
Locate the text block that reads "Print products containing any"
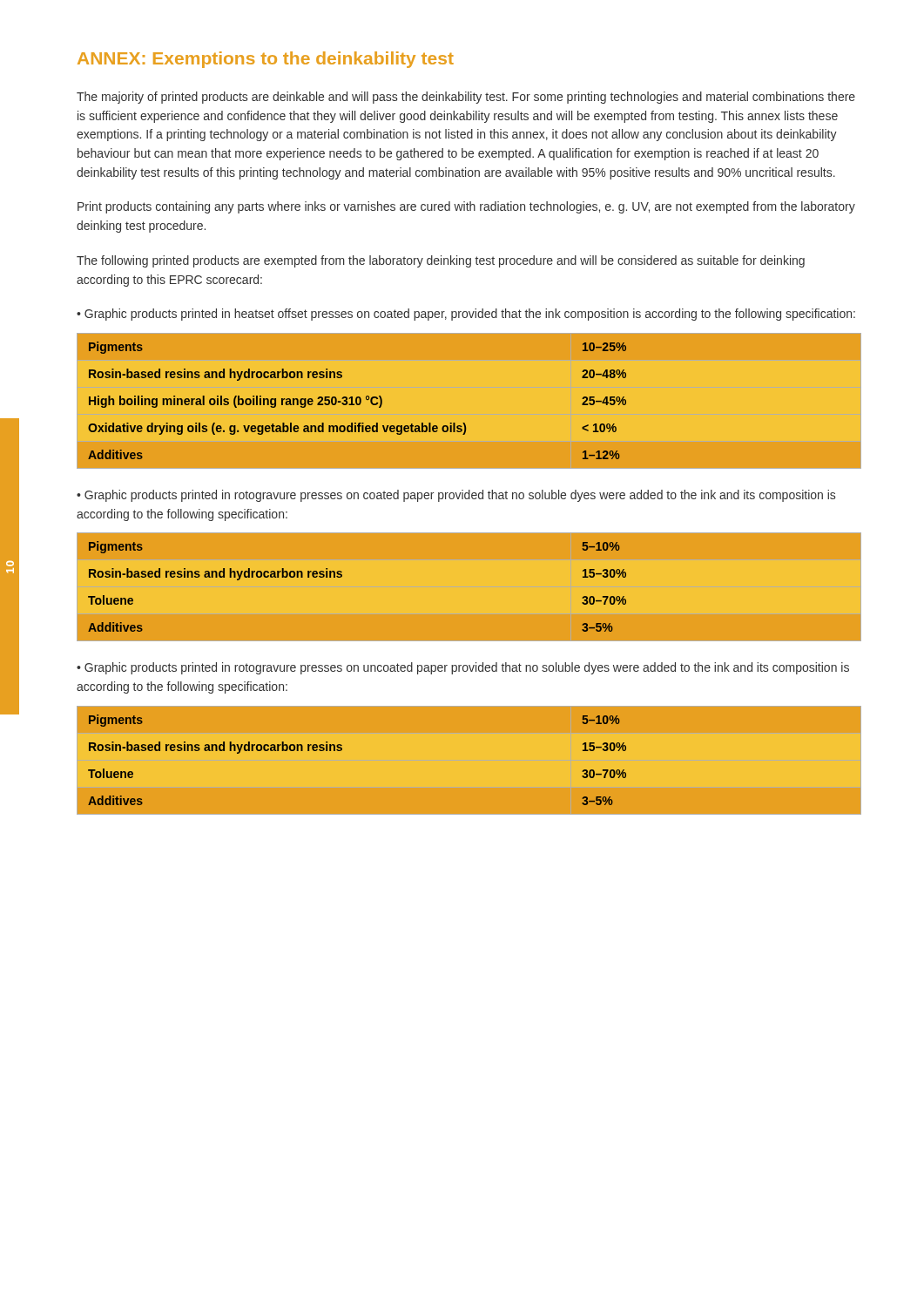coord(466,216)
